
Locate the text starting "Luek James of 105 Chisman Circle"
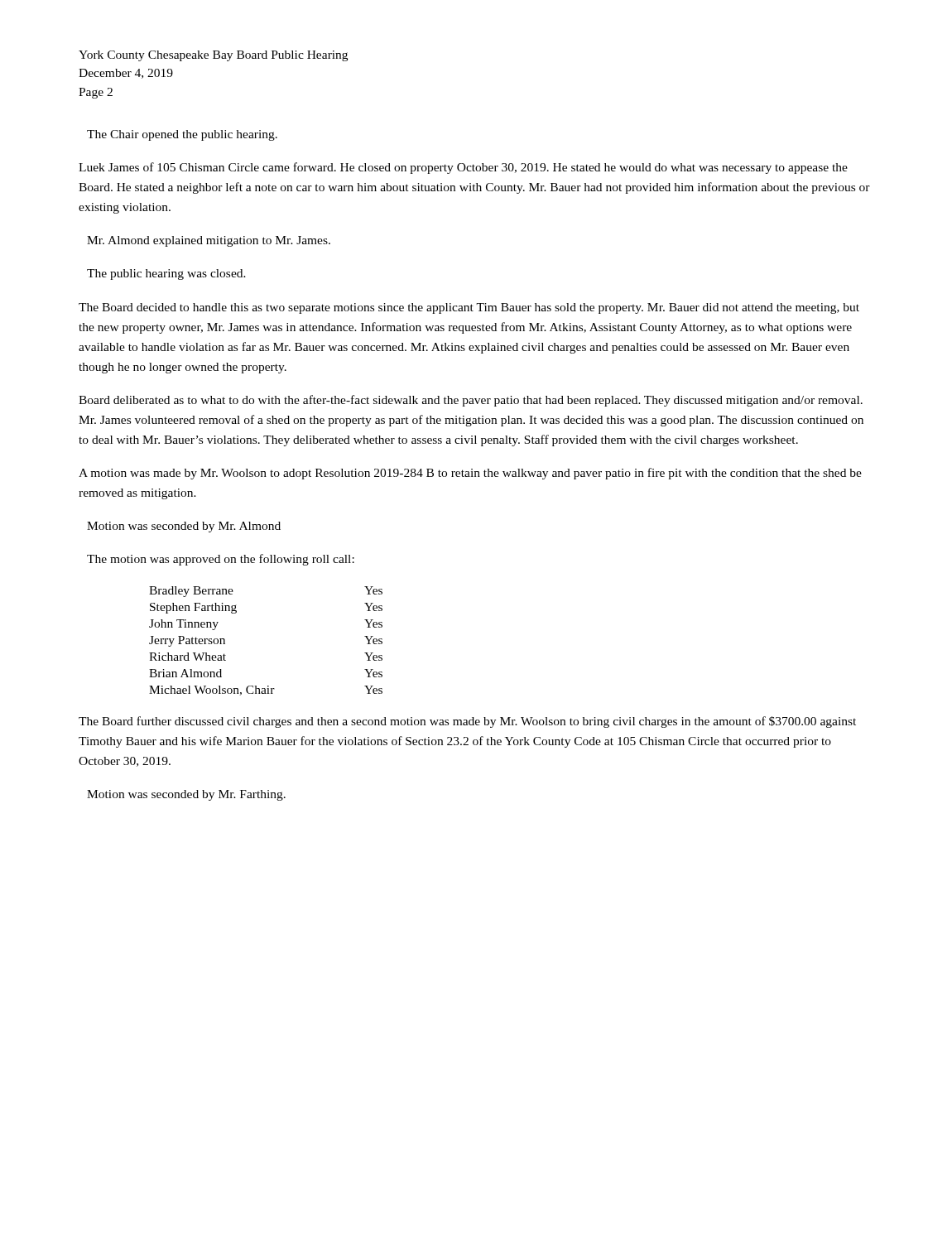click(x=474, y=187)
